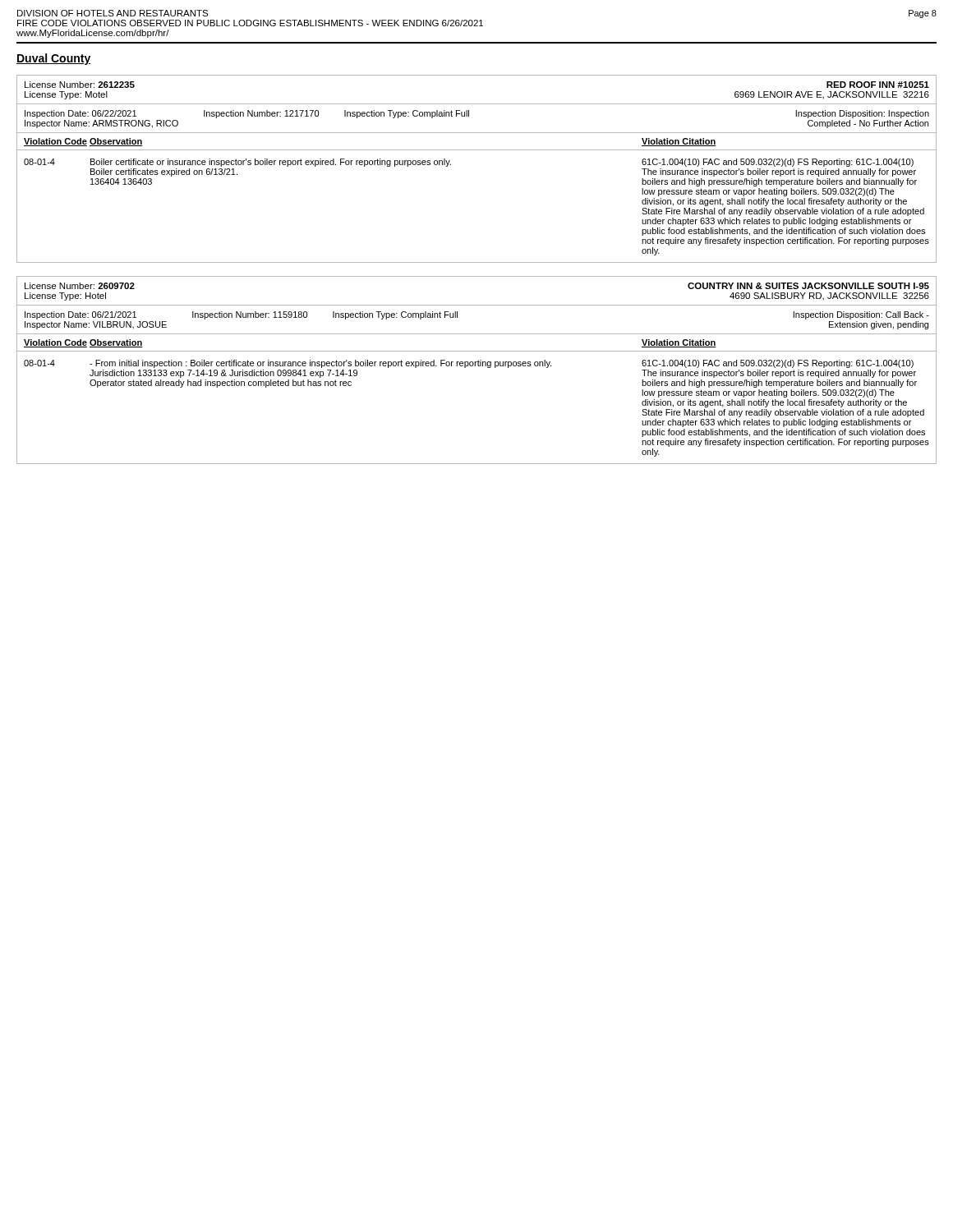Locate the section header with the text "Duval County"
Screen dimensions: 1232x953
(x=53, y=58)
